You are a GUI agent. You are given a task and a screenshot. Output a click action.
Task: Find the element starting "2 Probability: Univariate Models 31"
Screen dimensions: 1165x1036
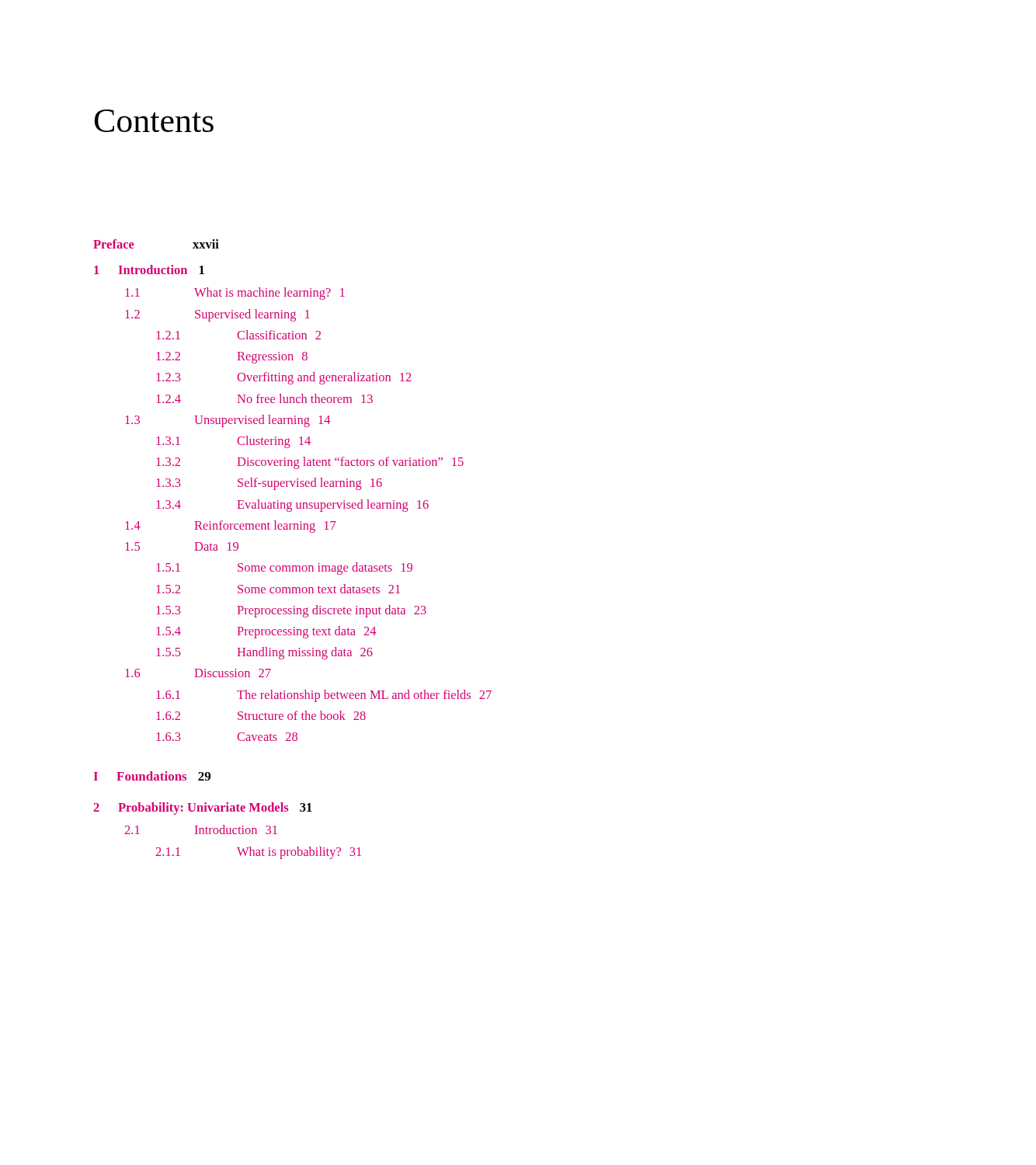(x=203, y=808)
